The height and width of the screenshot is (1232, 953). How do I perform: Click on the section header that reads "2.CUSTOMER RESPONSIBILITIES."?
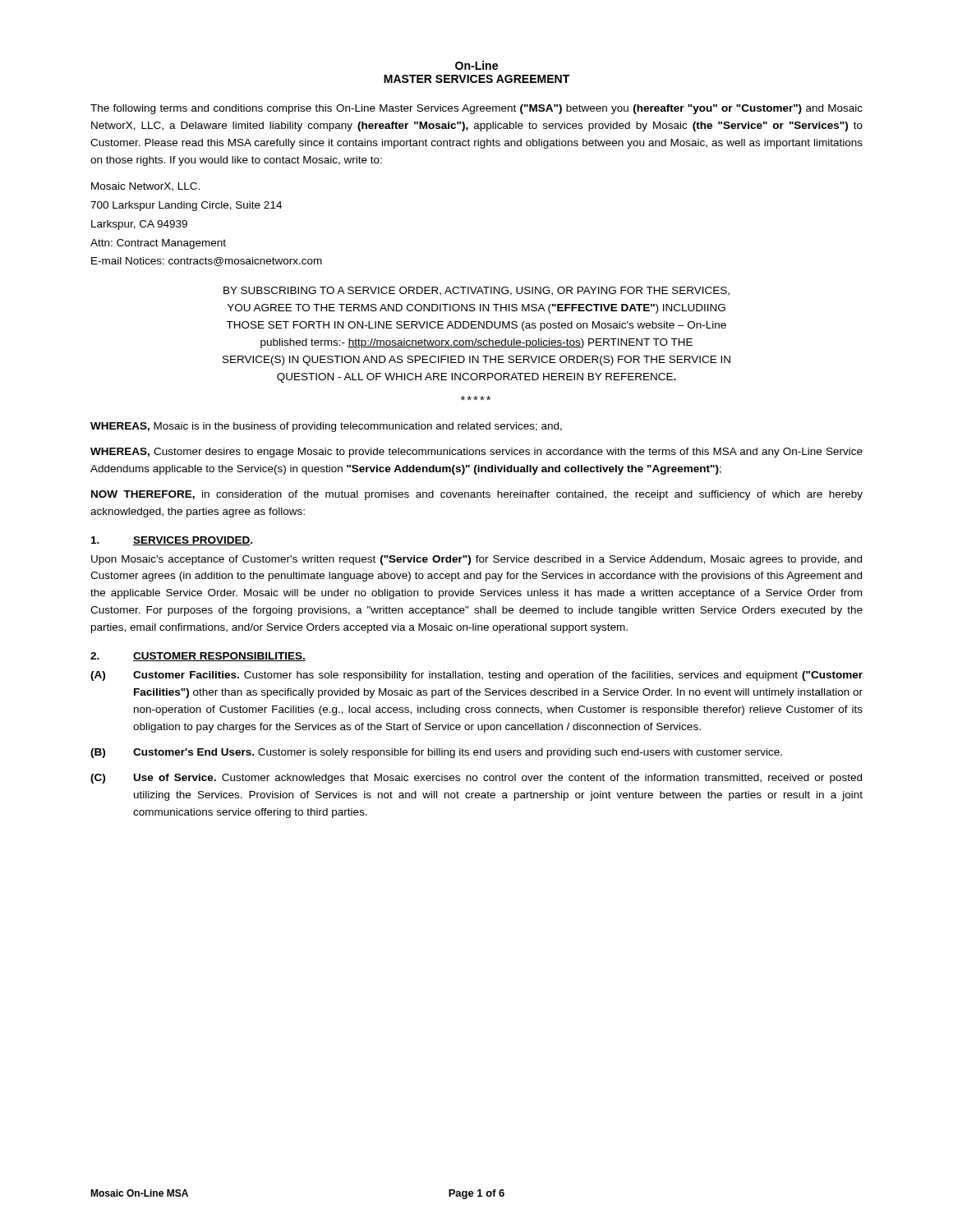198,656
